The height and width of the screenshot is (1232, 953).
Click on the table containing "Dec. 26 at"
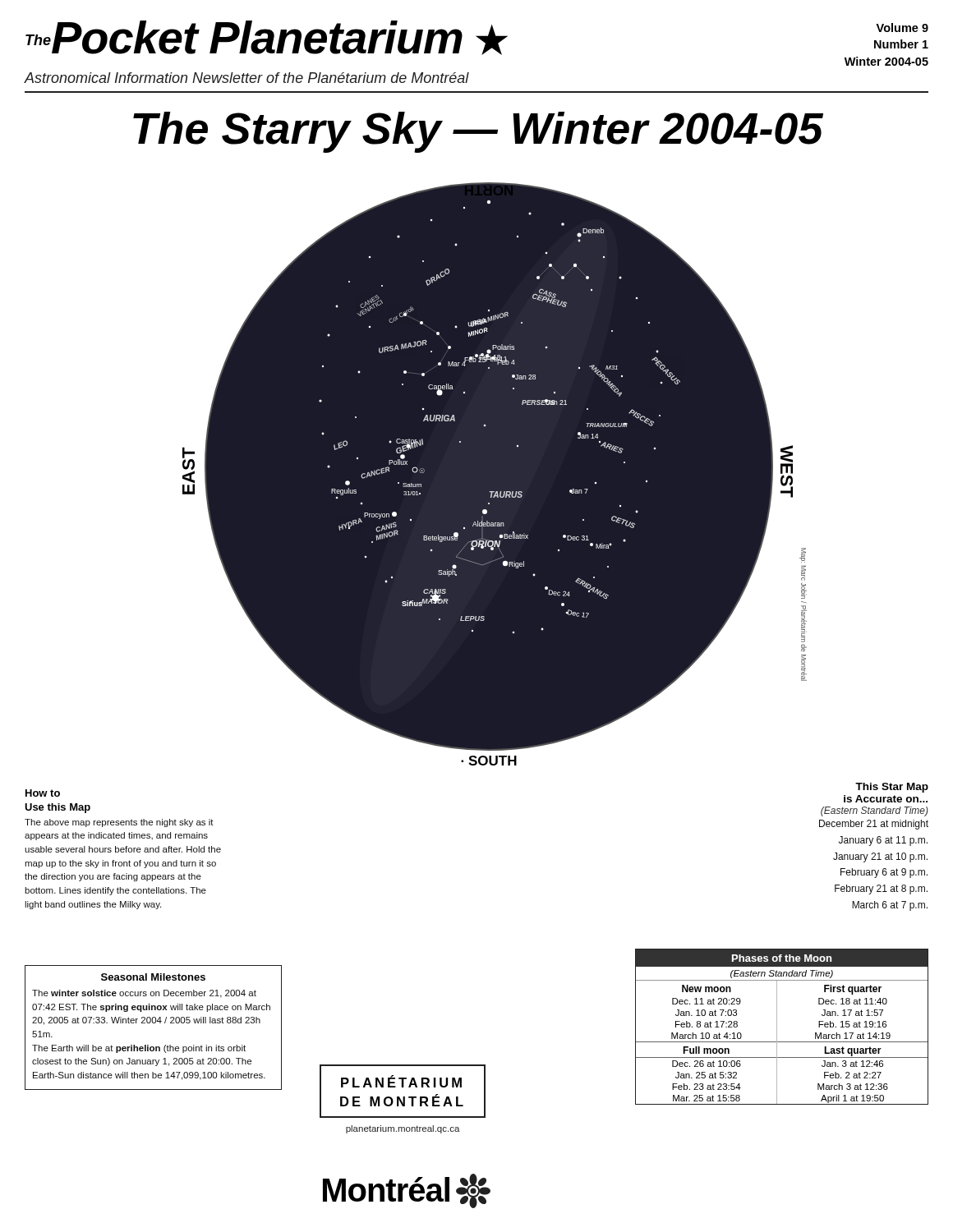point(782,1027)
